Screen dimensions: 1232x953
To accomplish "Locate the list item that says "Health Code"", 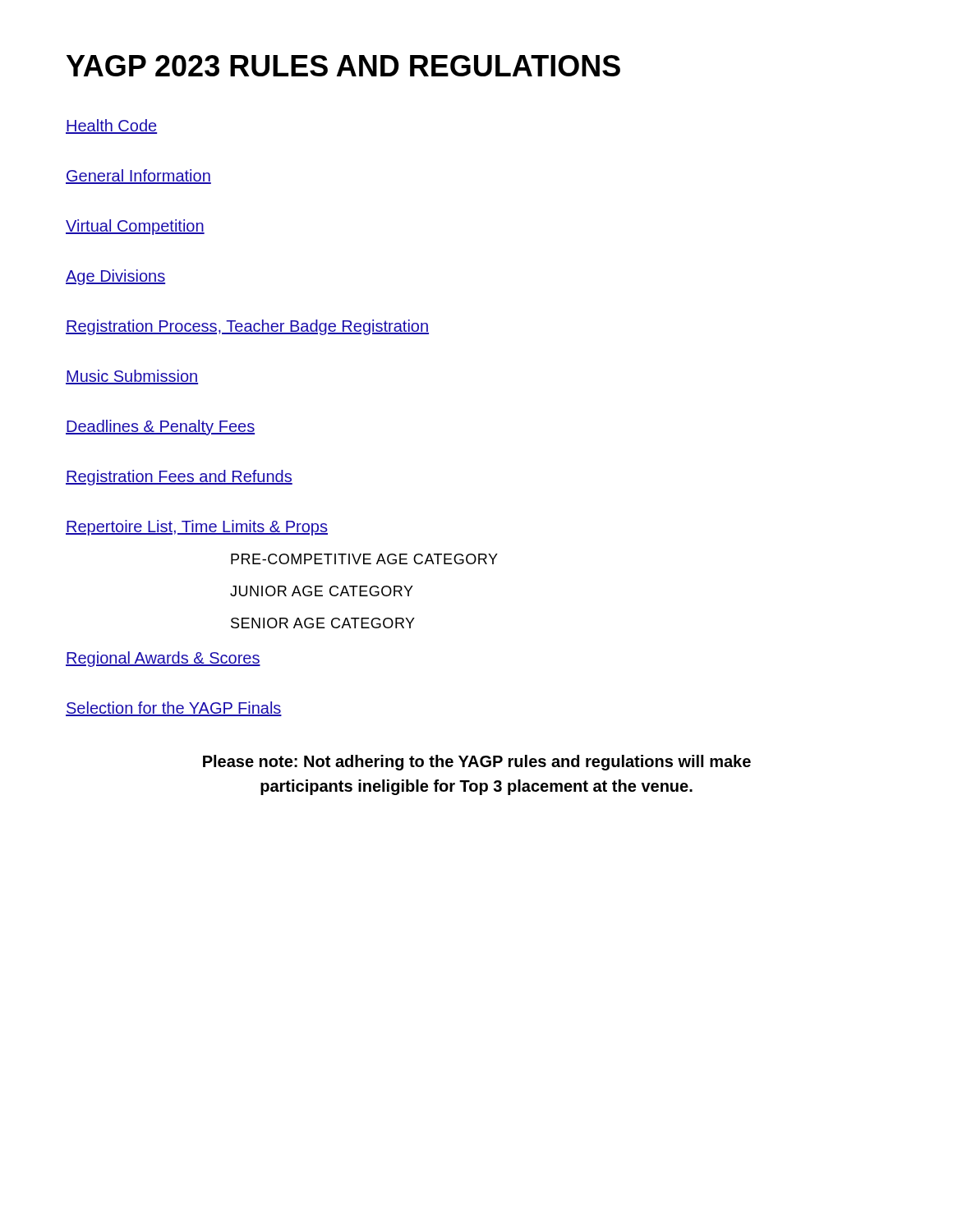I will 111,126.
